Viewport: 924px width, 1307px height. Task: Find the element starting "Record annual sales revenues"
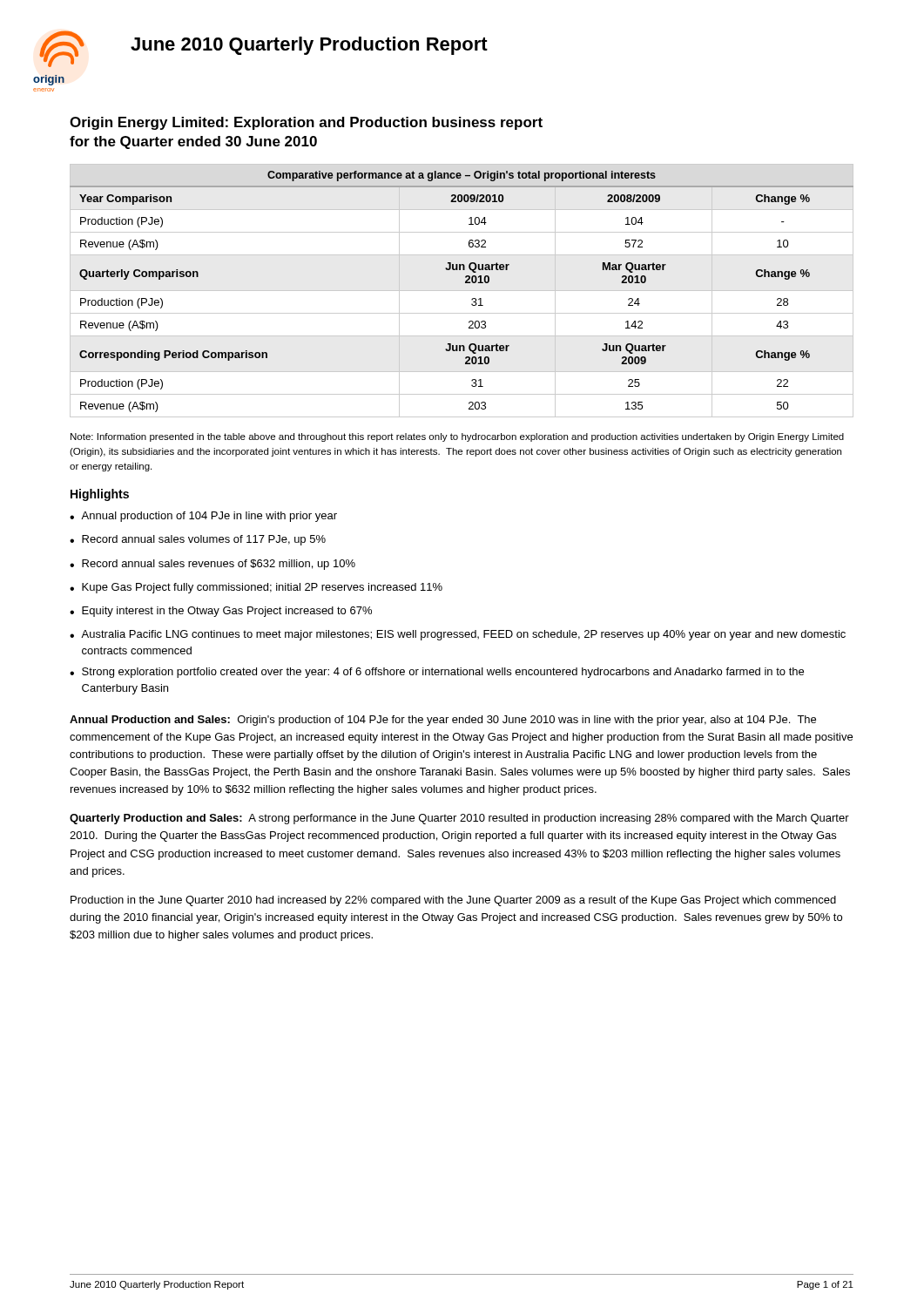coord(218,563)
